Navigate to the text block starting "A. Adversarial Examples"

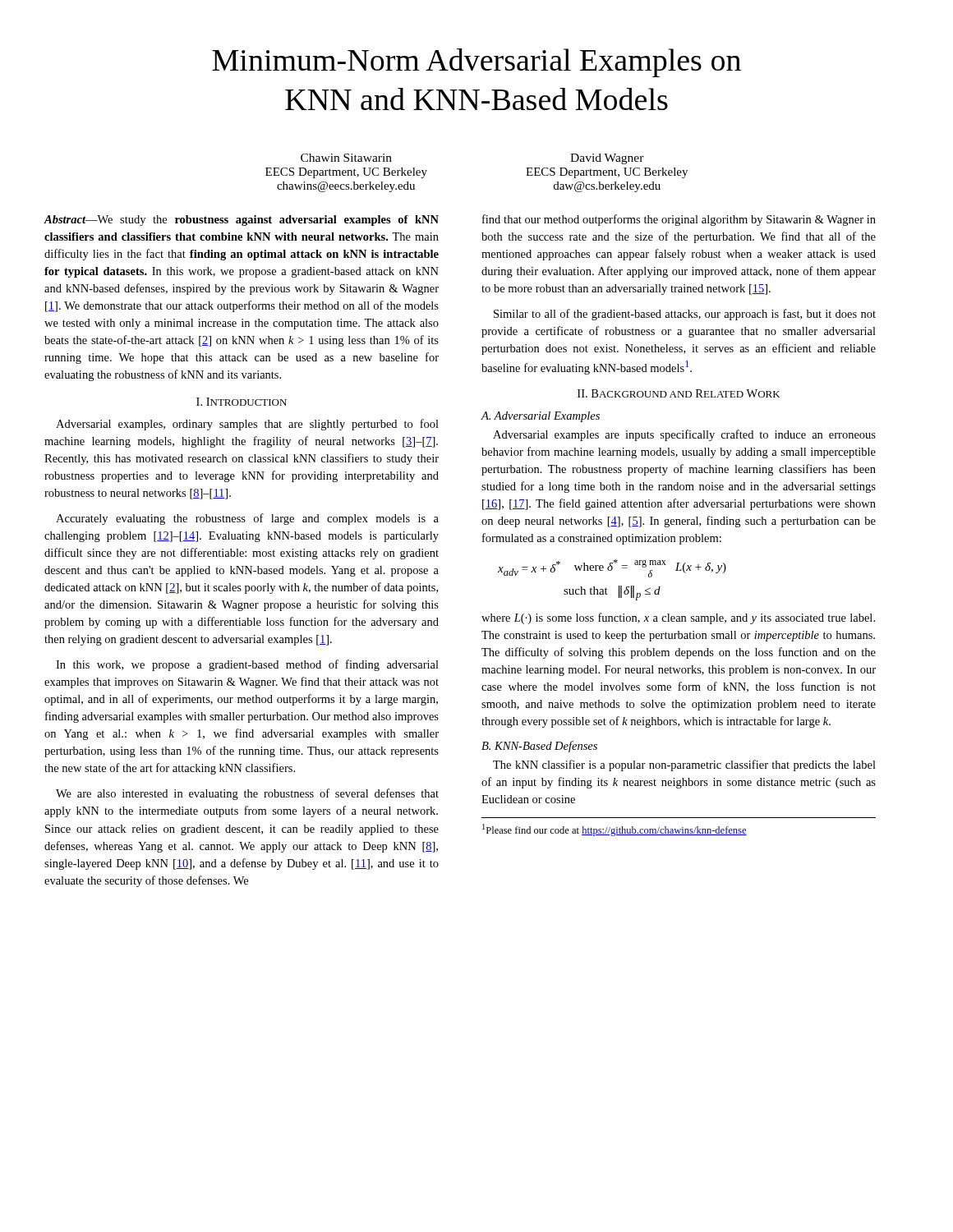(x=541, y=416)
